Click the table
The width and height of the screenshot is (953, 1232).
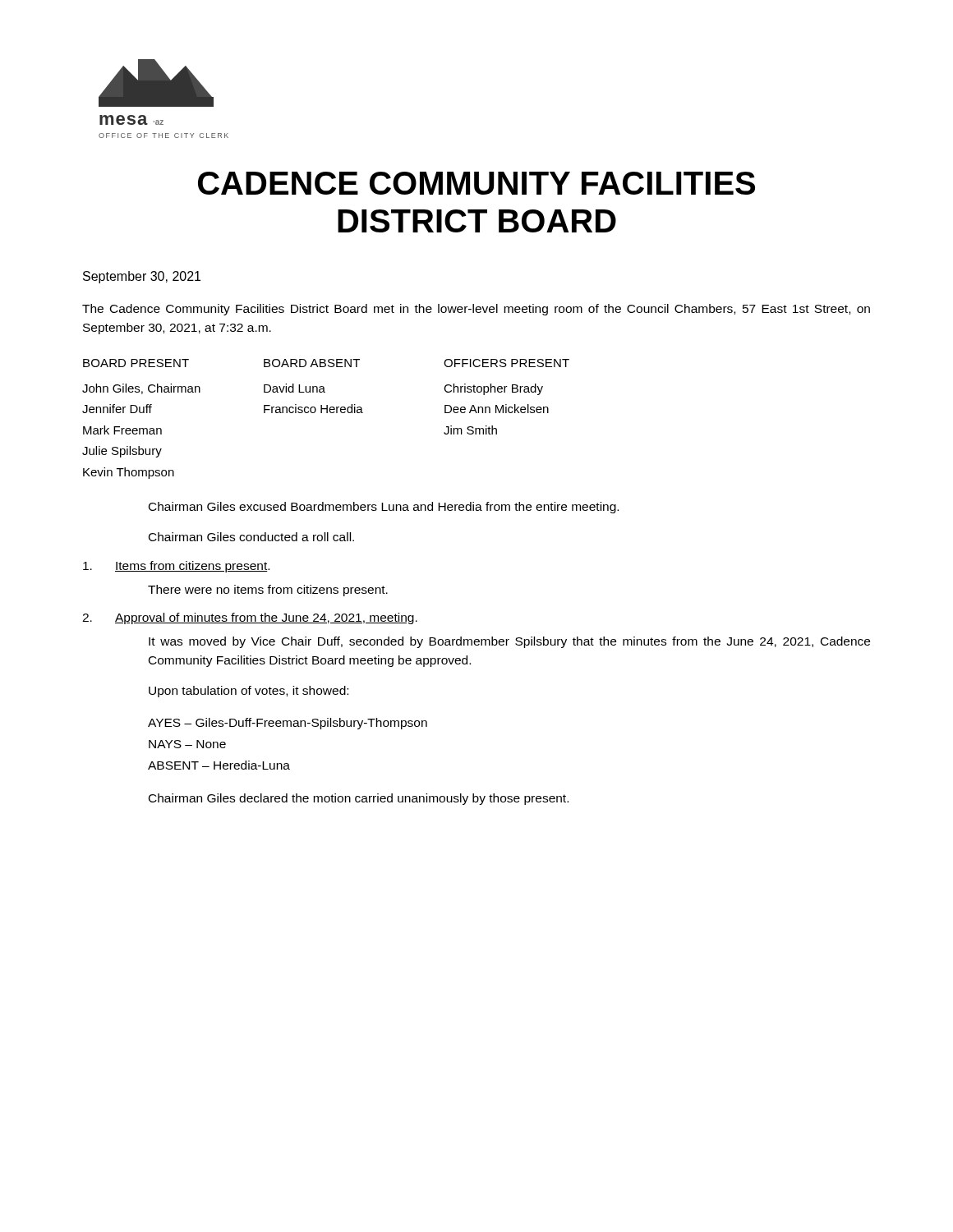click(476, 419)
